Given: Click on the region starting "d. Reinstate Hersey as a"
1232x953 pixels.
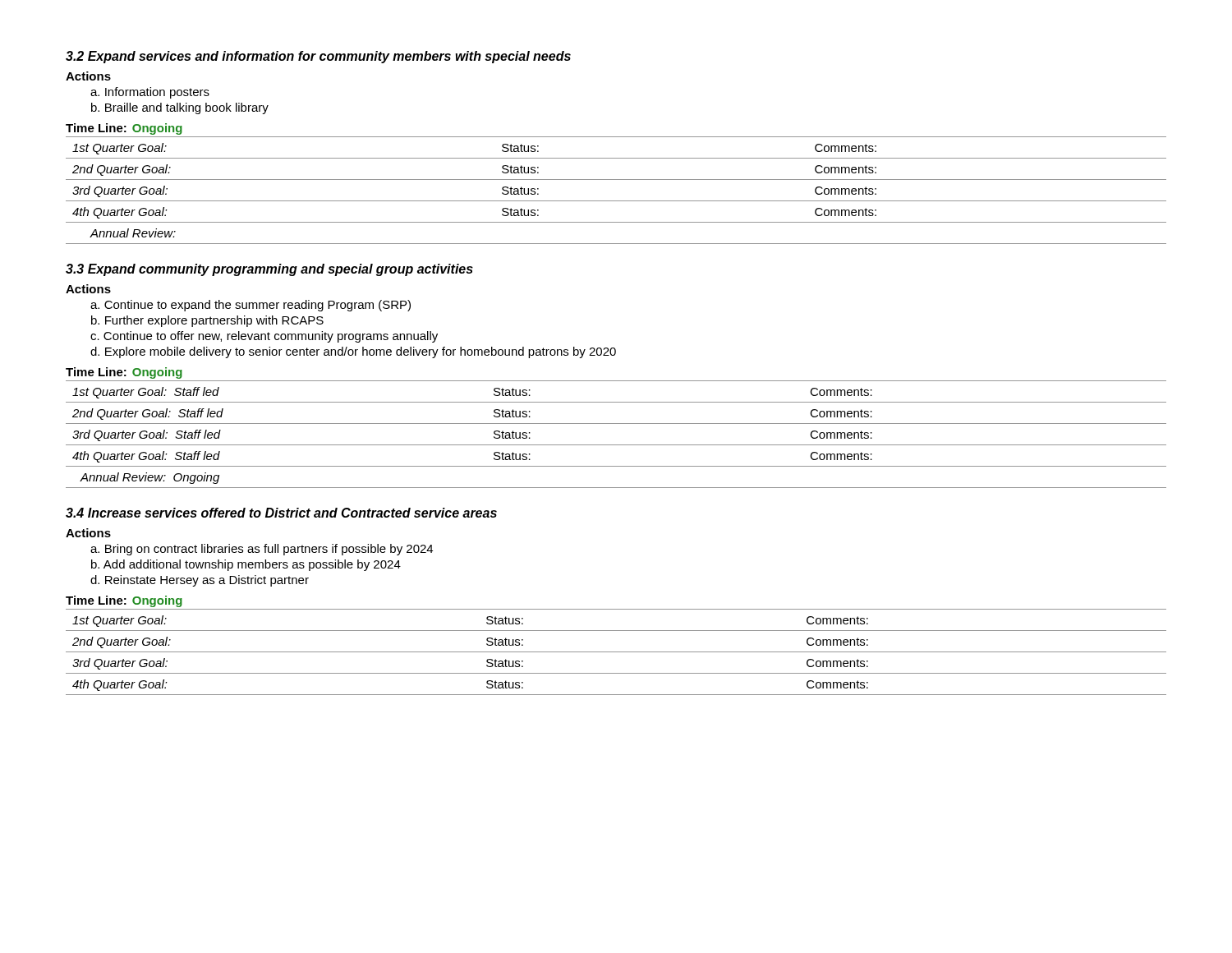Looking at the screenshot, I should [200, 580].
